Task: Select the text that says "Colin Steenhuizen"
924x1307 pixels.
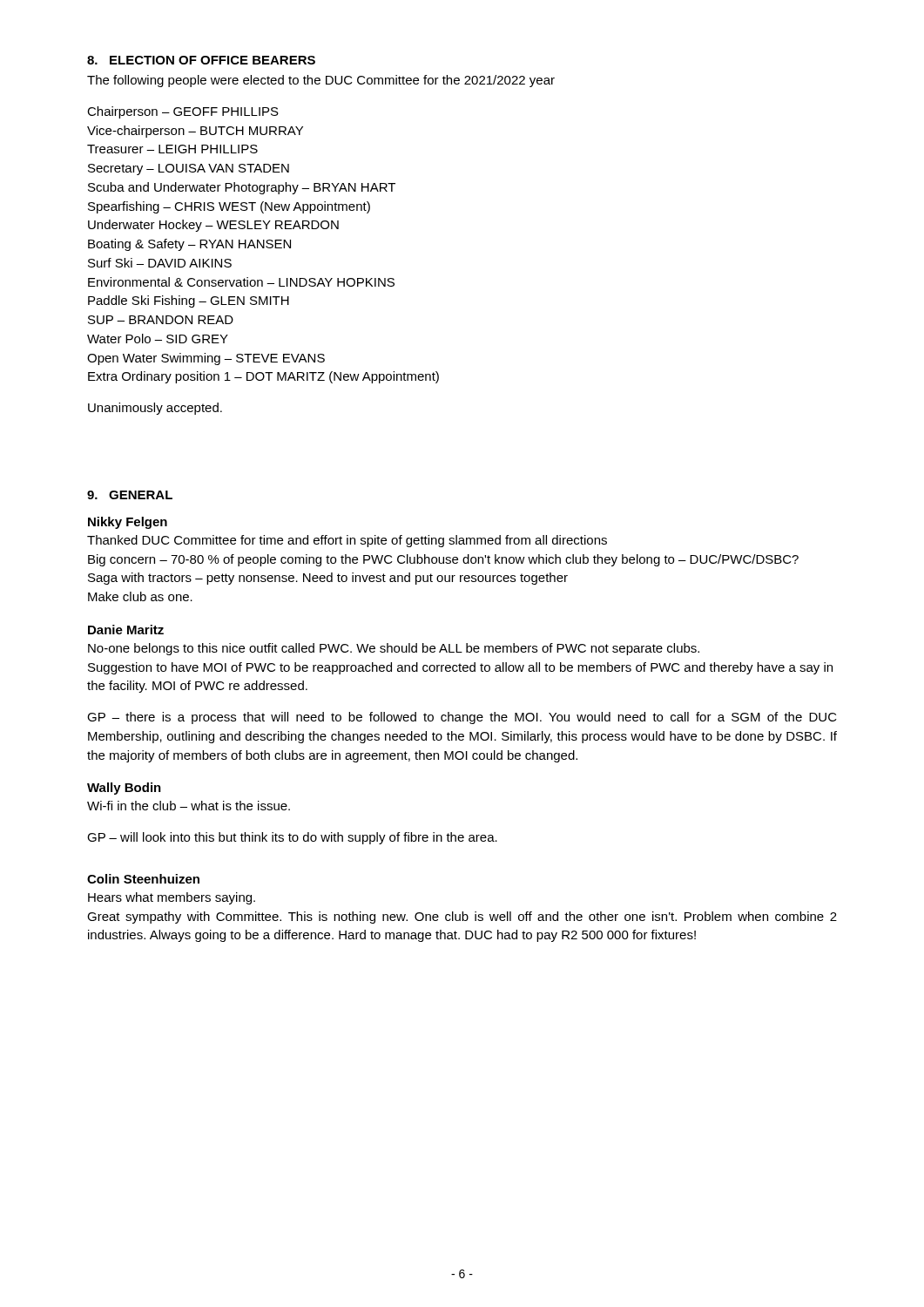Action: point(144,879)
